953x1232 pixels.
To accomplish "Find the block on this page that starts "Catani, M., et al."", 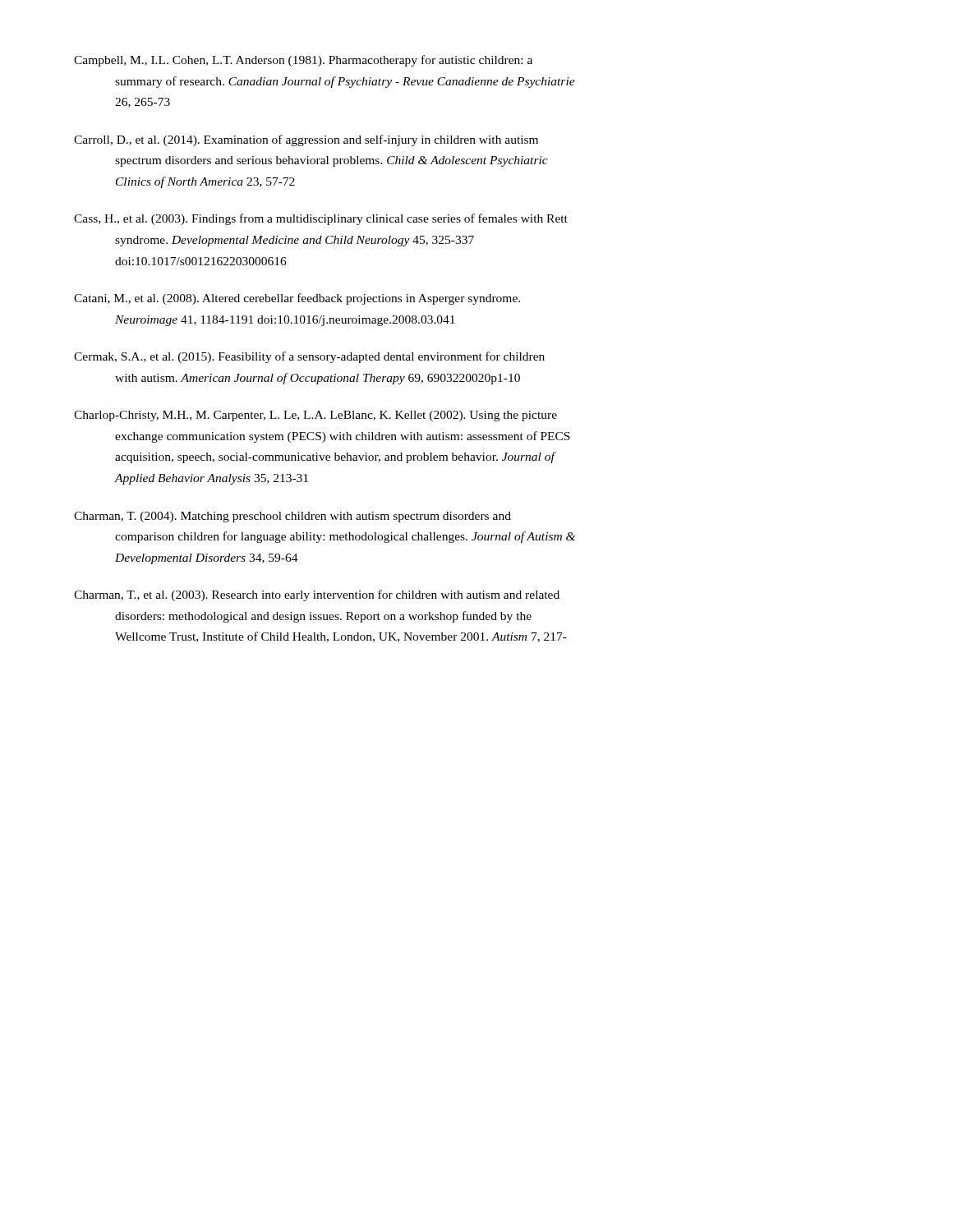I will pos(476,310).
